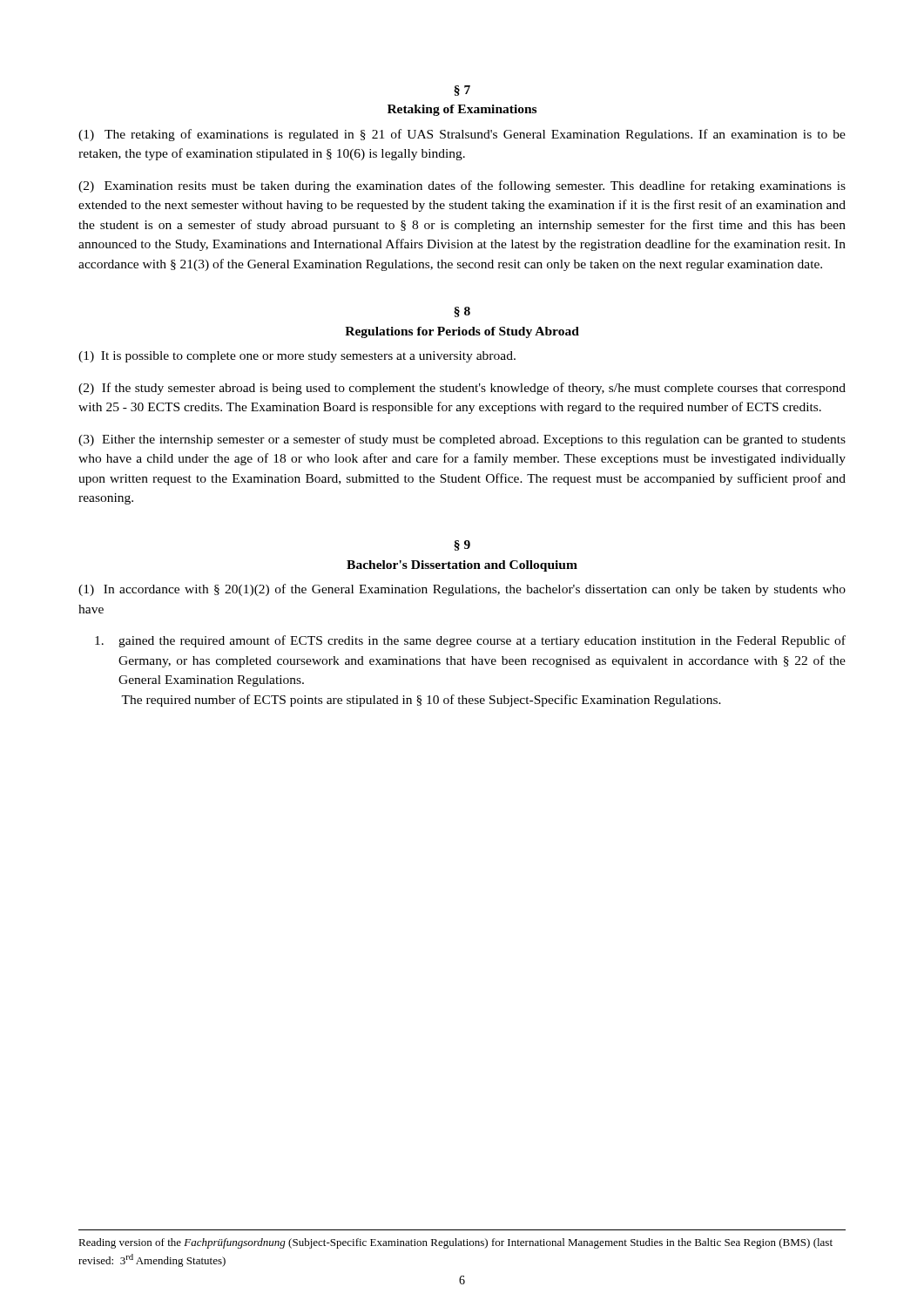Find the list item that reads "gained the required amount of ECTS"
Viewport: 924px width, 1307px height.
[x=470, y=670]
